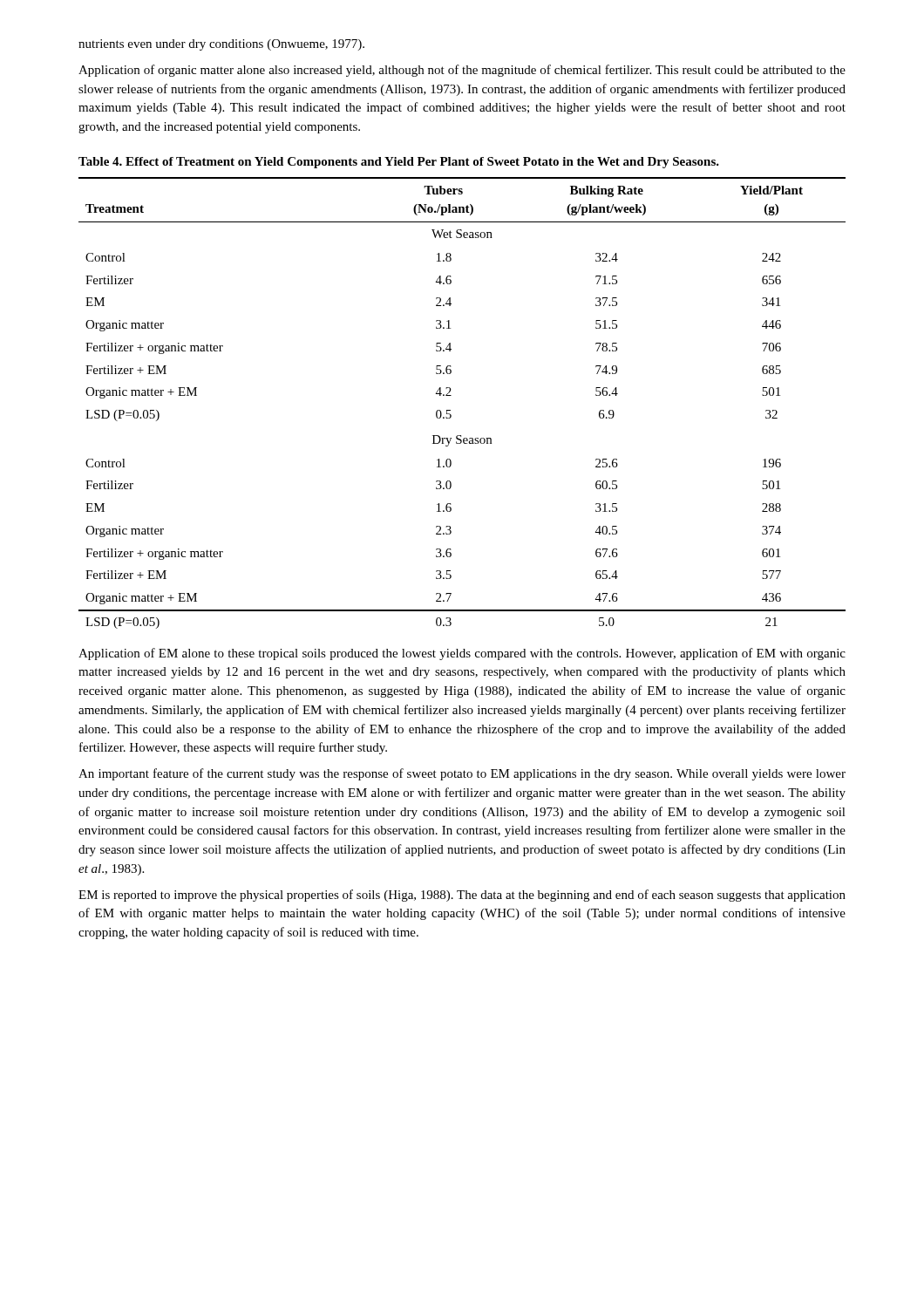Image resolution: width=924 pixels, height=1308 pixels.
Task: Select the table
Action: coord(462,405)
